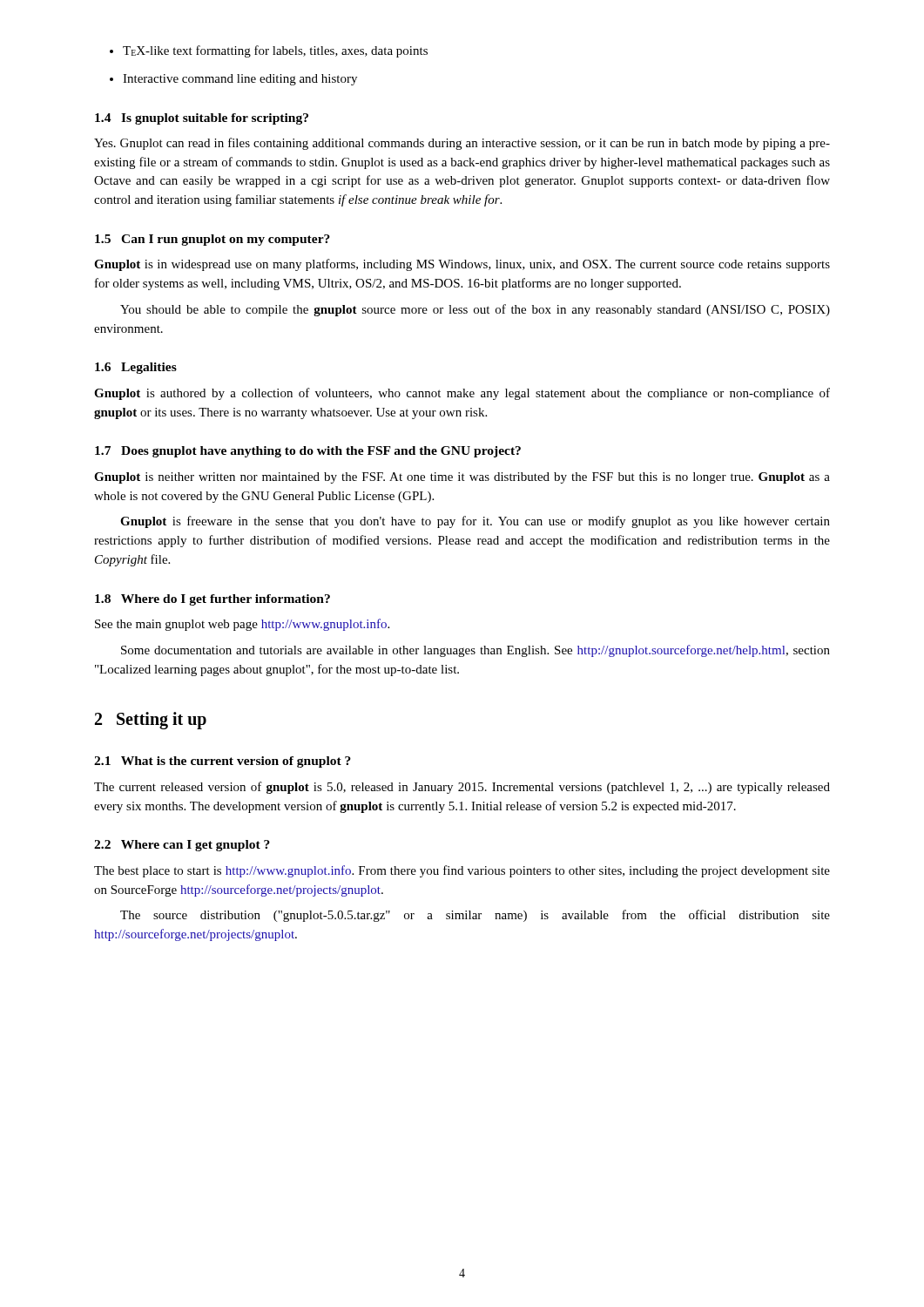Point to the region starting "1.6 Legalities"
Screen dimensions: 1307x924
(135, 367)
